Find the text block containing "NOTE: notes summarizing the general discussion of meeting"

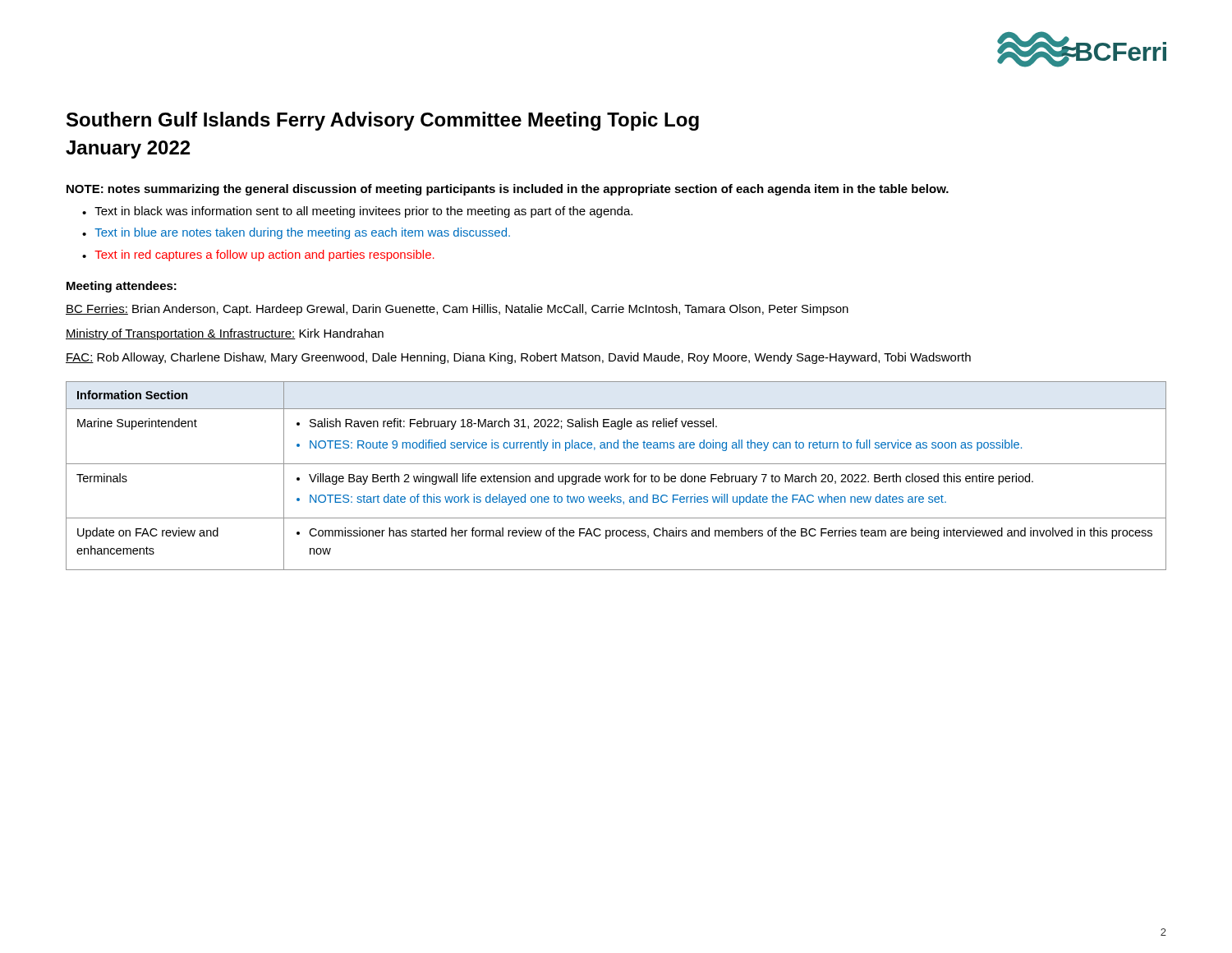[507, 188]
